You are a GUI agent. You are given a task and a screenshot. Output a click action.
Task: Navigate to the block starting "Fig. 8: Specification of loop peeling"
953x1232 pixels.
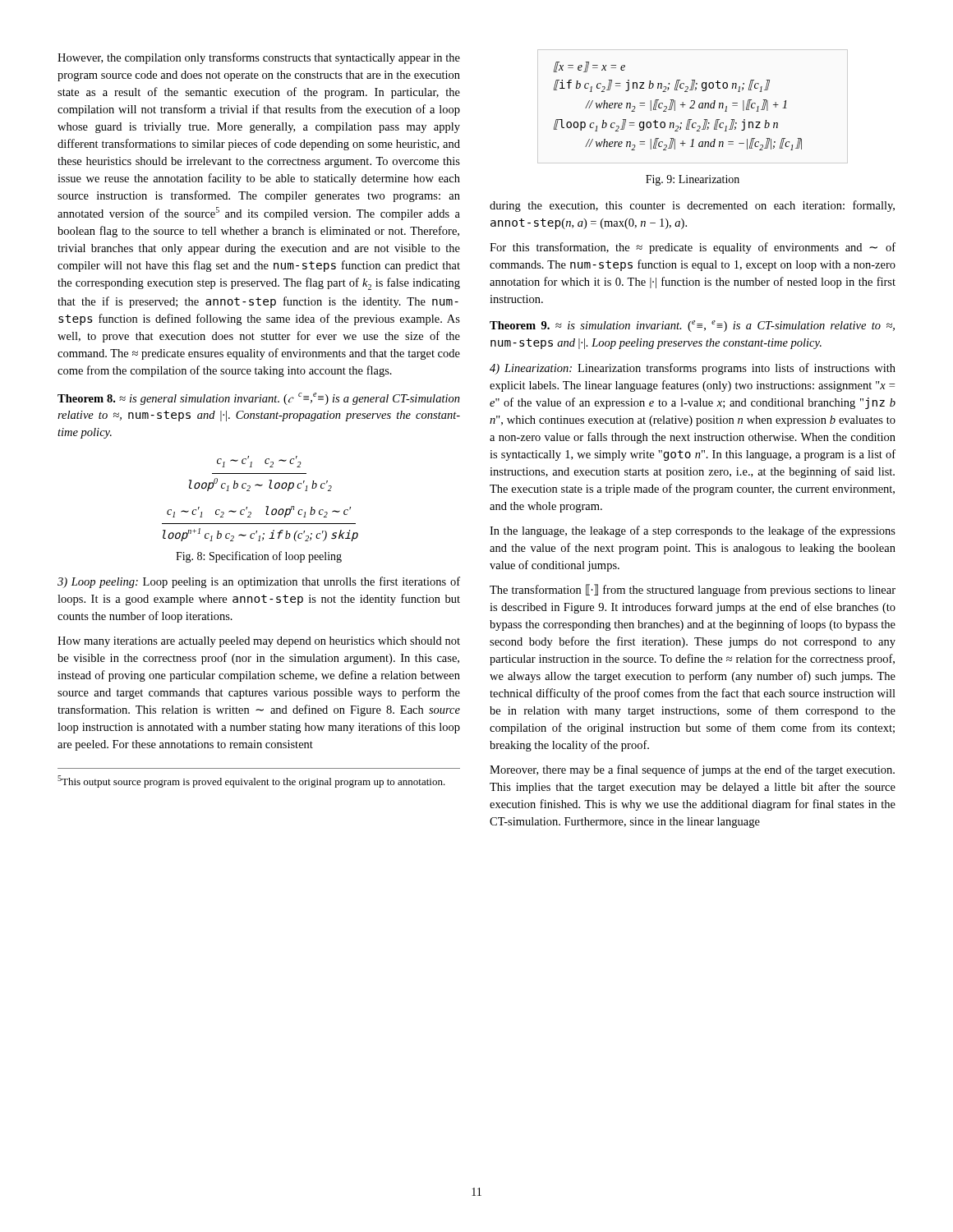tap(259, 556)
